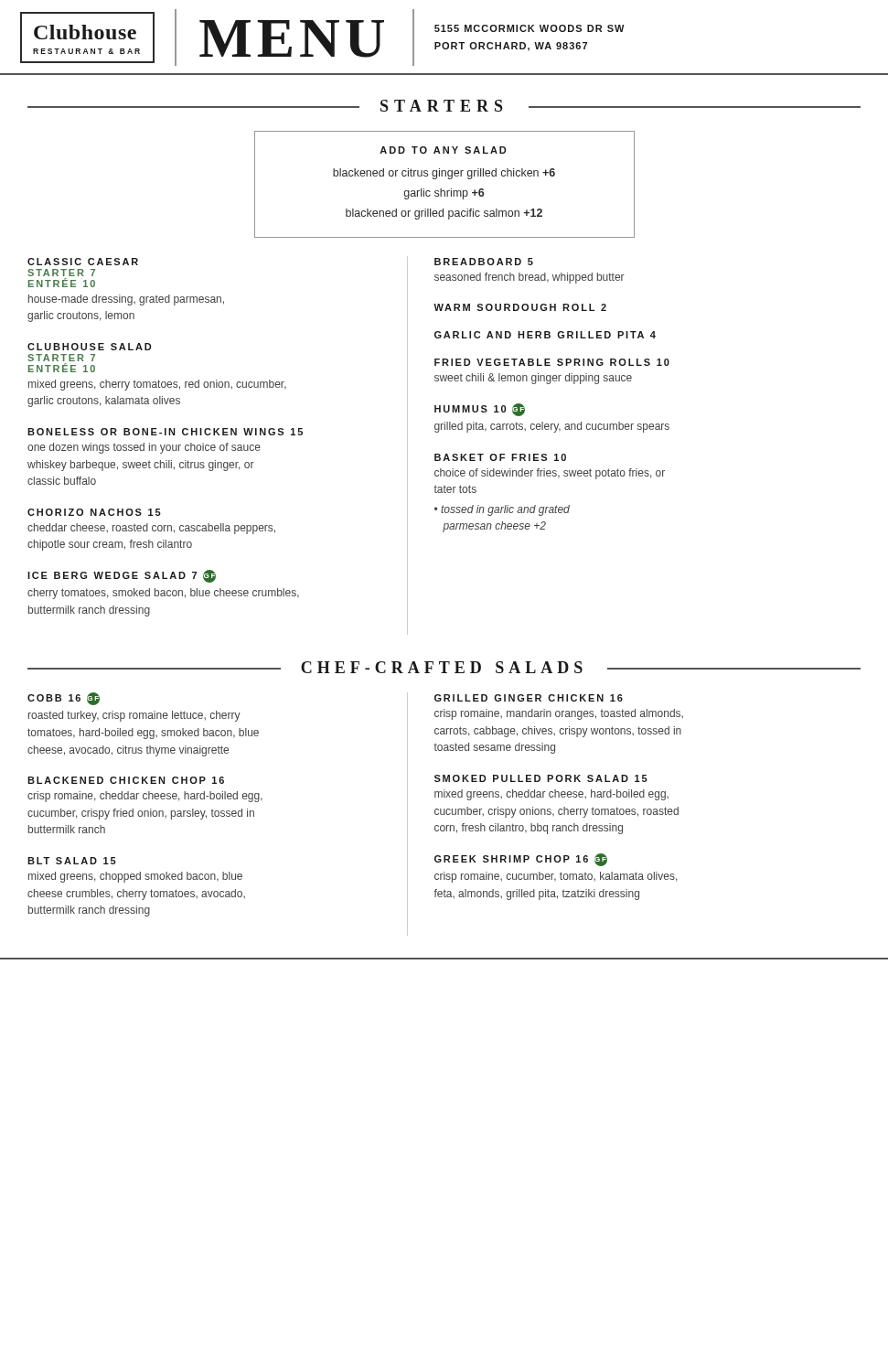Image resolution: width=888 pixels, height=1372 pixels.
Task: Locate the list item that says "FRIED VEGETABLE SPRING ROLLS 10 sweet chili"
Action: click(647, 372)
